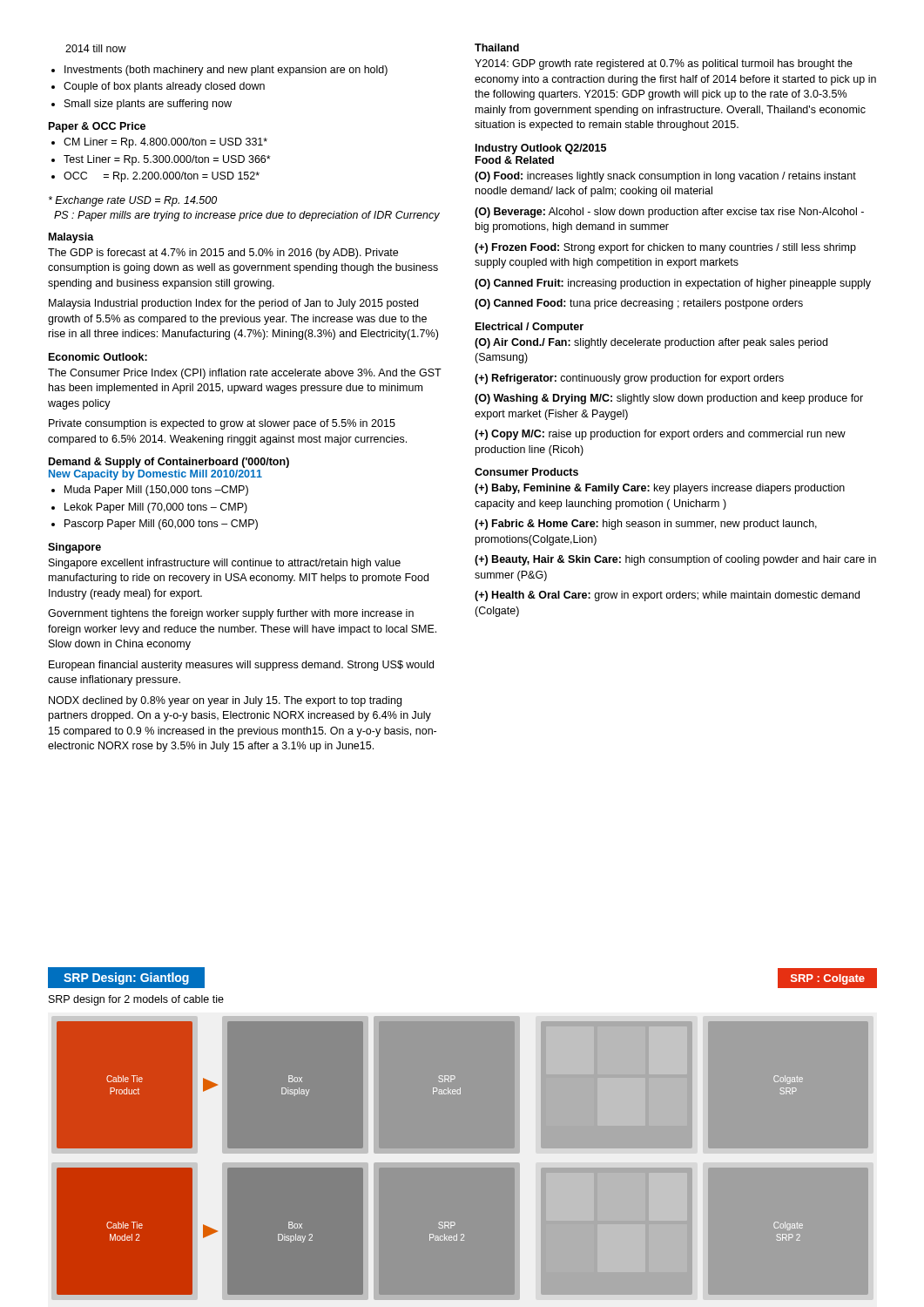Where is the passage that starts "OCC = Rp. 2.200.000/ton = USD"?
Image resolution: width=924 pixels, height=1307 pixels.
pyautogui.click(x=162, y=176)
